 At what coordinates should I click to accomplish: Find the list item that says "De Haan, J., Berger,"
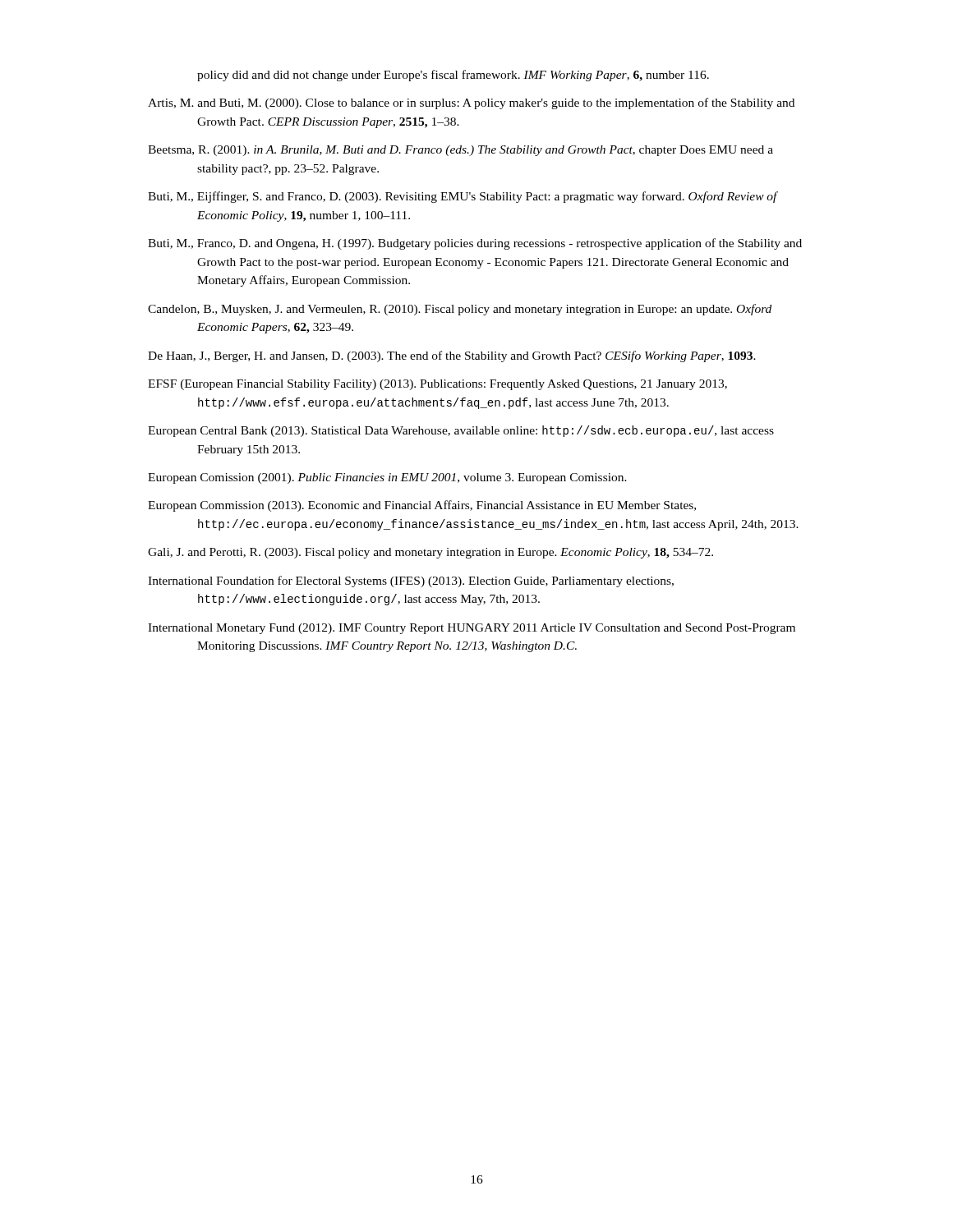(x=452, y=355)
